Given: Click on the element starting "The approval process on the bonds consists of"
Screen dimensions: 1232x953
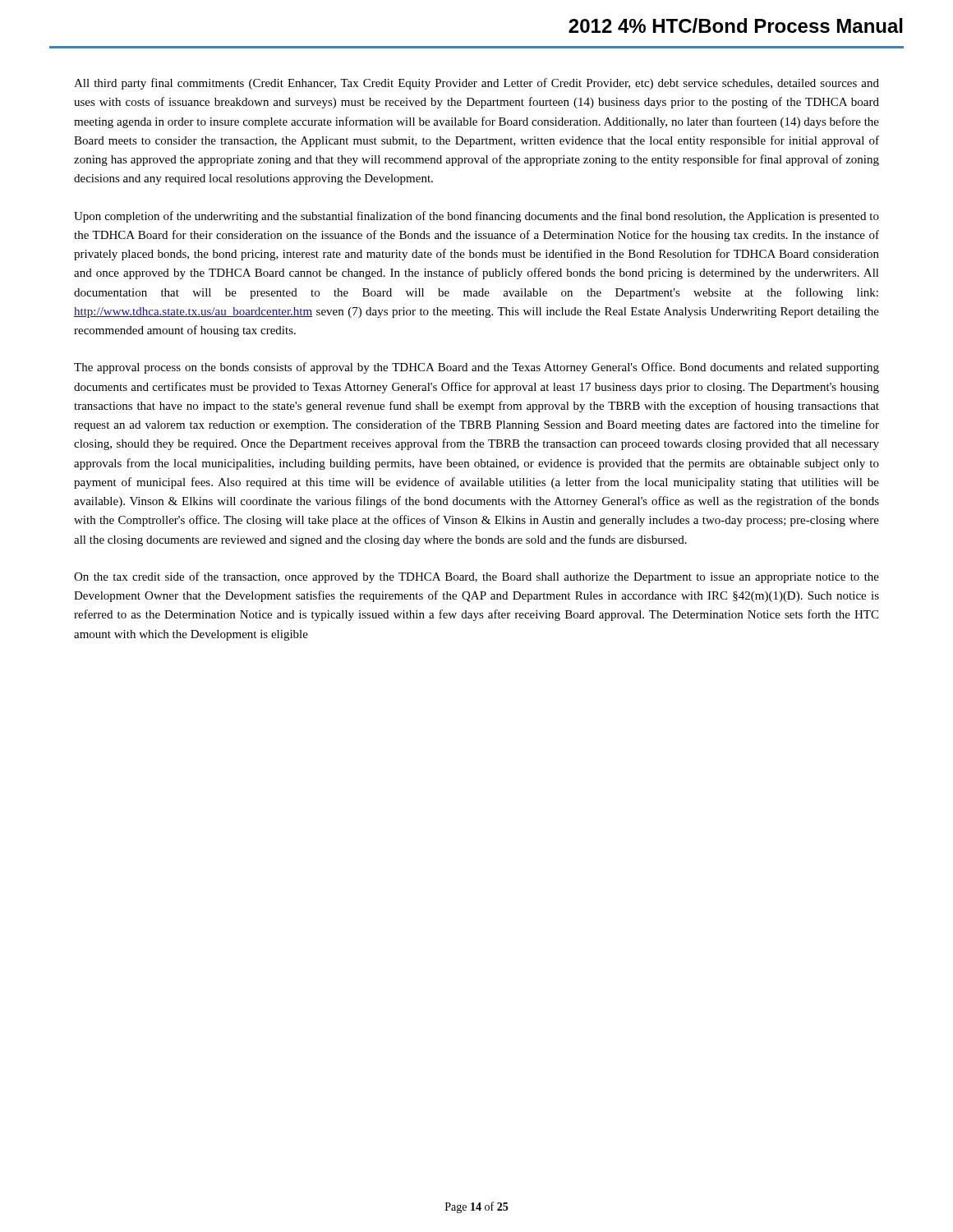Looking at the screenshot, I should 476,453.
